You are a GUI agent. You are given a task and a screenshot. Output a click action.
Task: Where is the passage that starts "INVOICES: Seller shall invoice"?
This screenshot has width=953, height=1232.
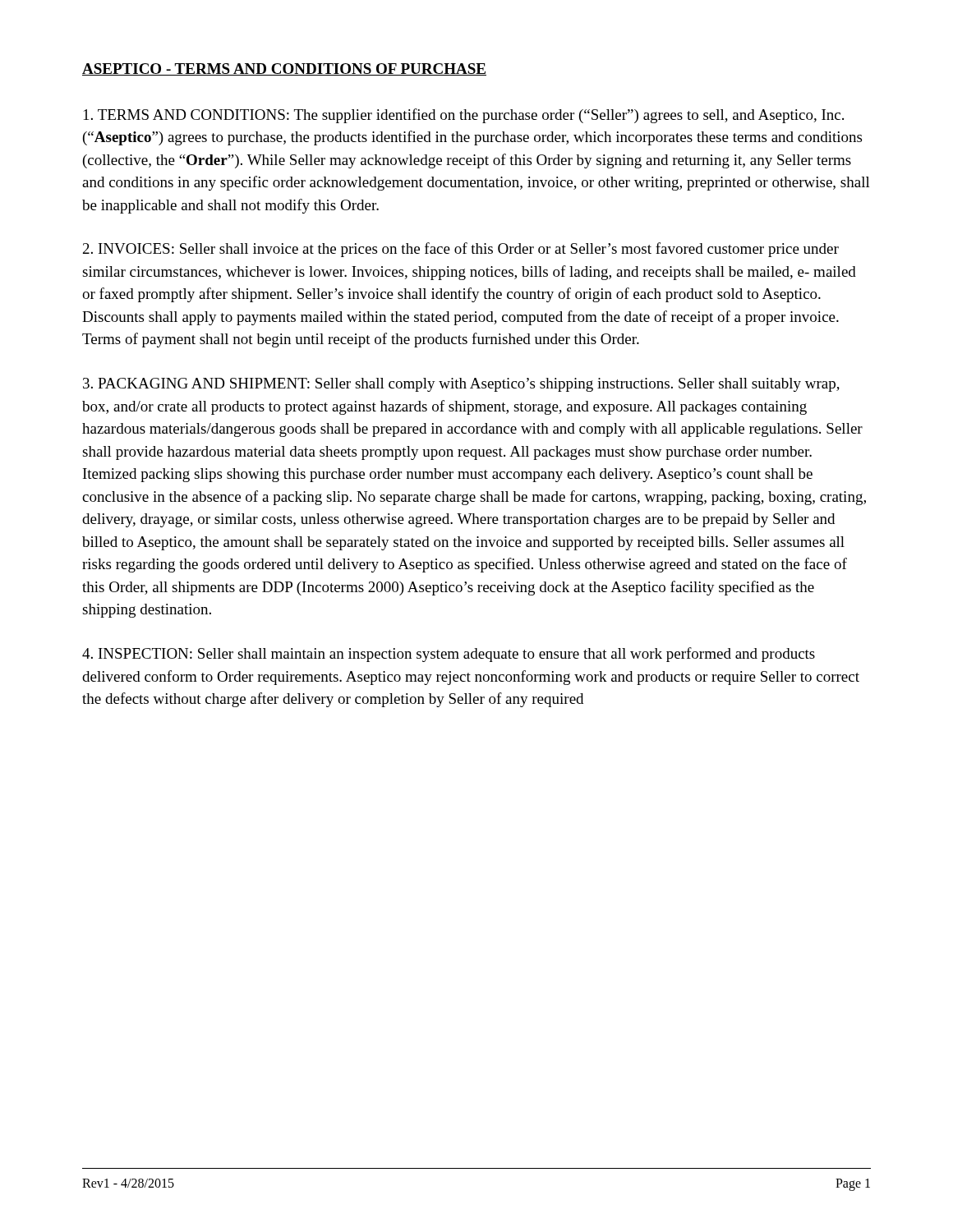point(469,294)
